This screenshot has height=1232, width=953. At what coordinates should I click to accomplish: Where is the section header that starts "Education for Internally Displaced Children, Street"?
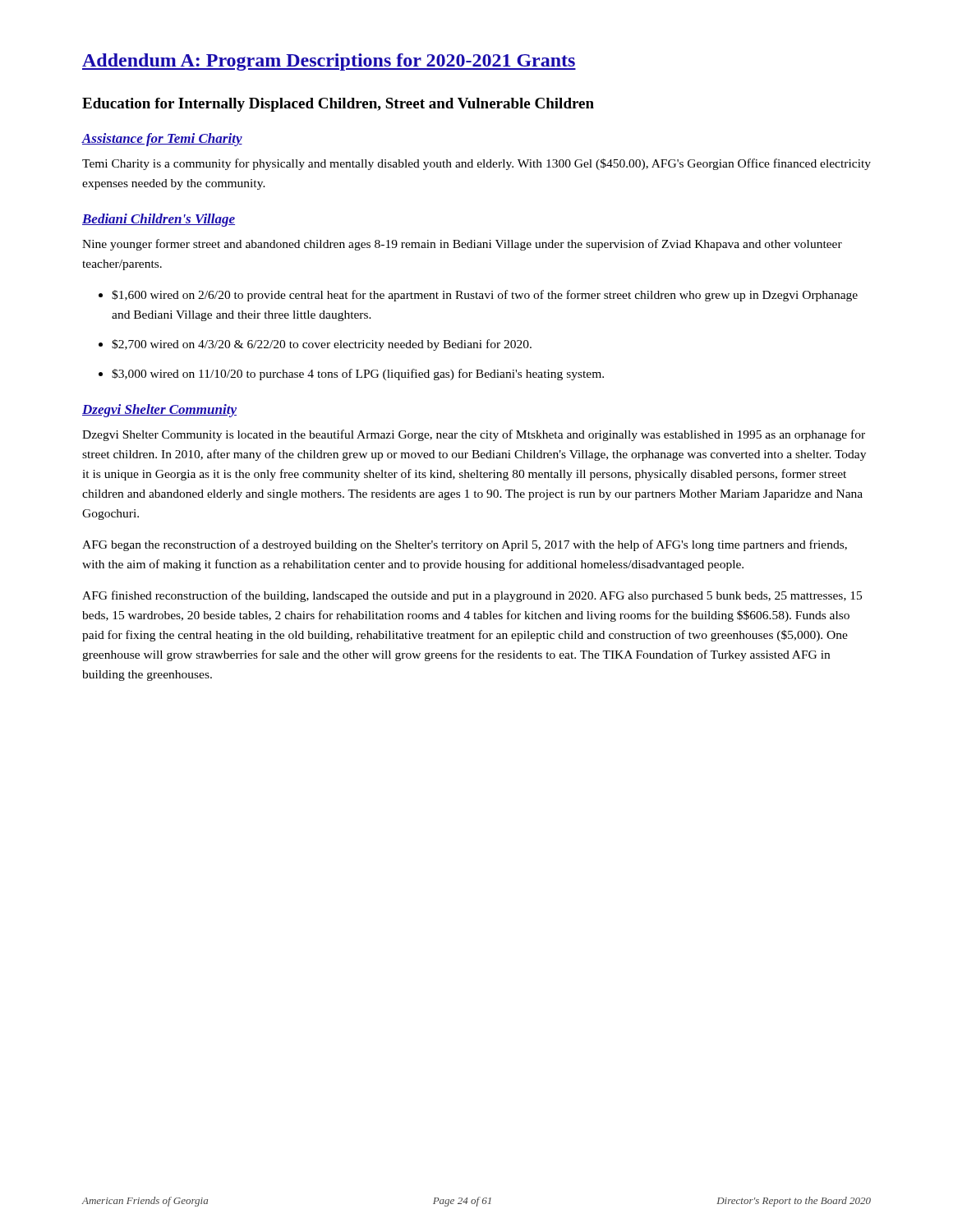(338, 103)
